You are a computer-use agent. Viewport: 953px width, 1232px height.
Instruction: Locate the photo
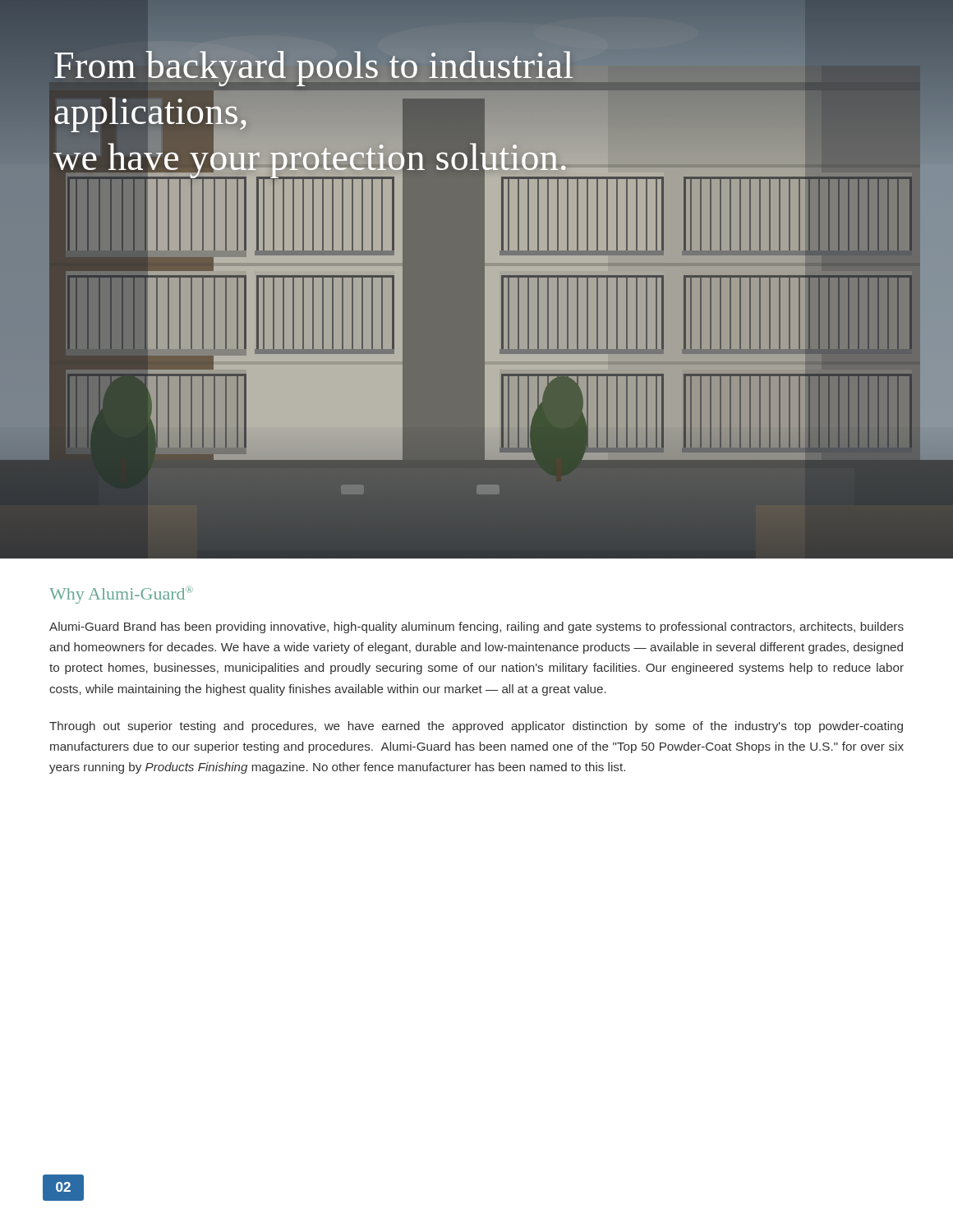click(476, 279)
